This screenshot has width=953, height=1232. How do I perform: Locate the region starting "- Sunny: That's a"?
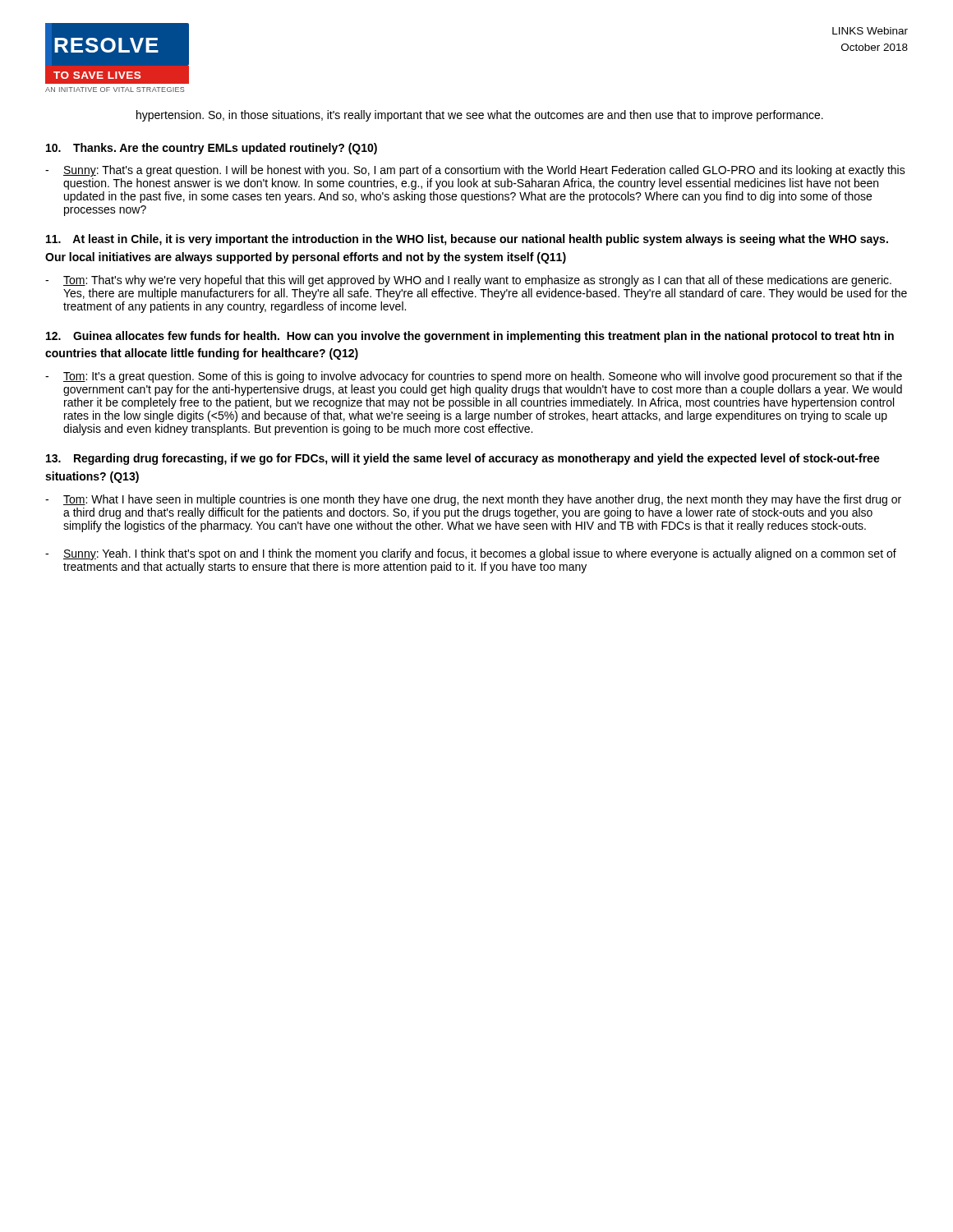(476, 190)
